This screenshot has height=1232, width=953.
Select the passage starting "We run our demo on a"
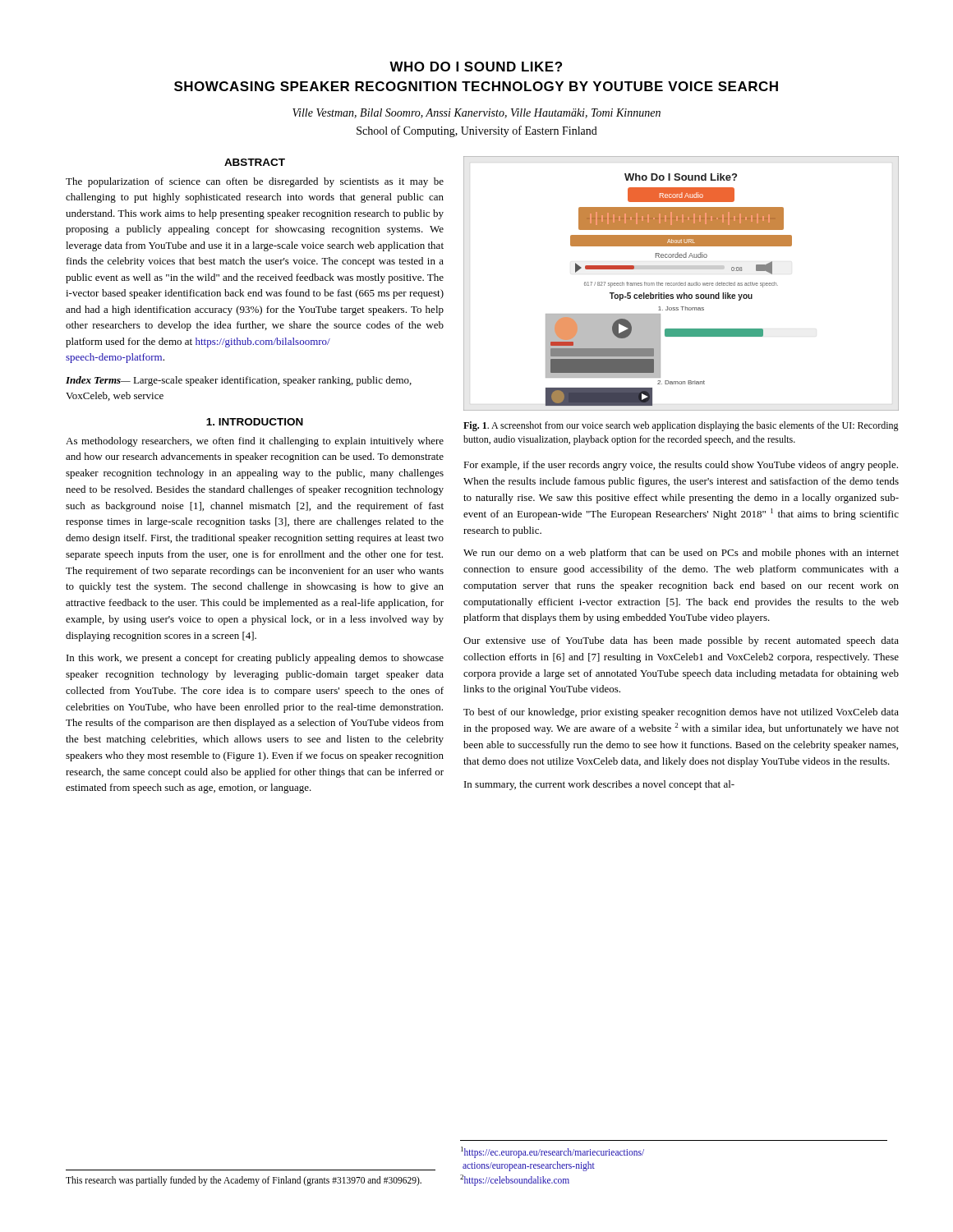click(x=681, y=585)
